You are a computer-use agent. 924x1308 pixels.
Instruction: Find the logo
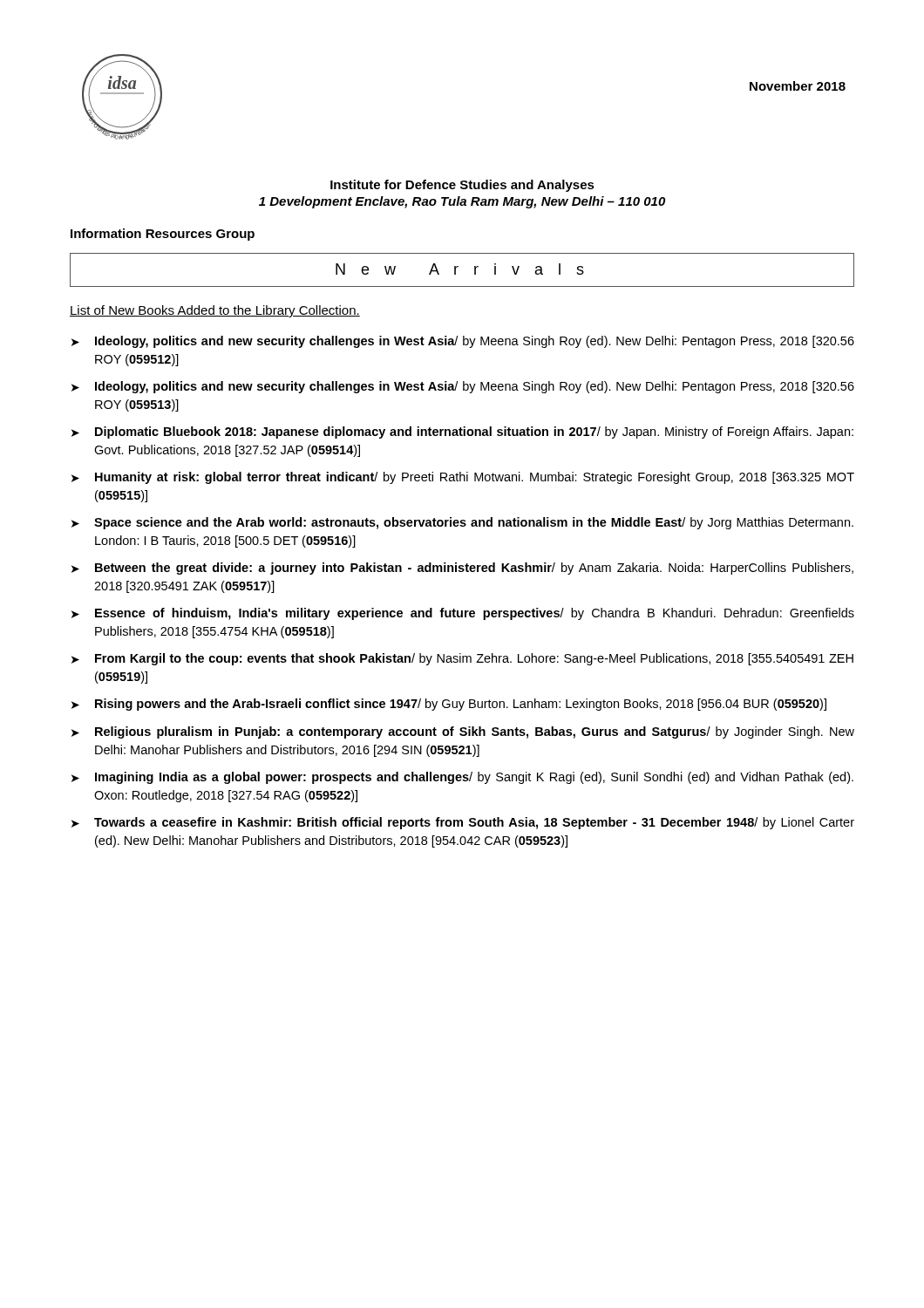[126, 102]
